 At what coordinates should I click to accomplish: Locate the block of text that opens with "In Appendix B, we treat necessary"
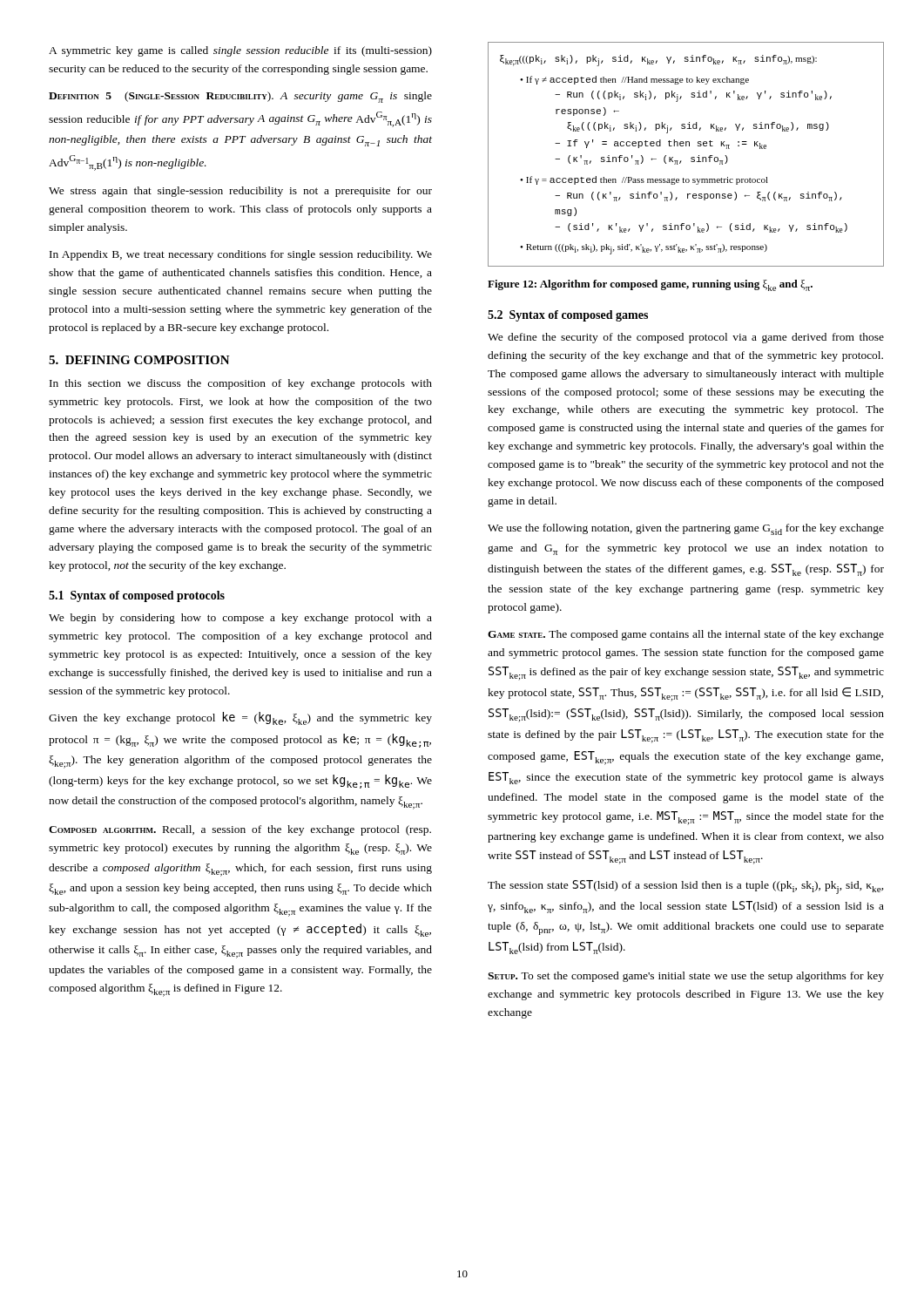(x=240, y=291)
